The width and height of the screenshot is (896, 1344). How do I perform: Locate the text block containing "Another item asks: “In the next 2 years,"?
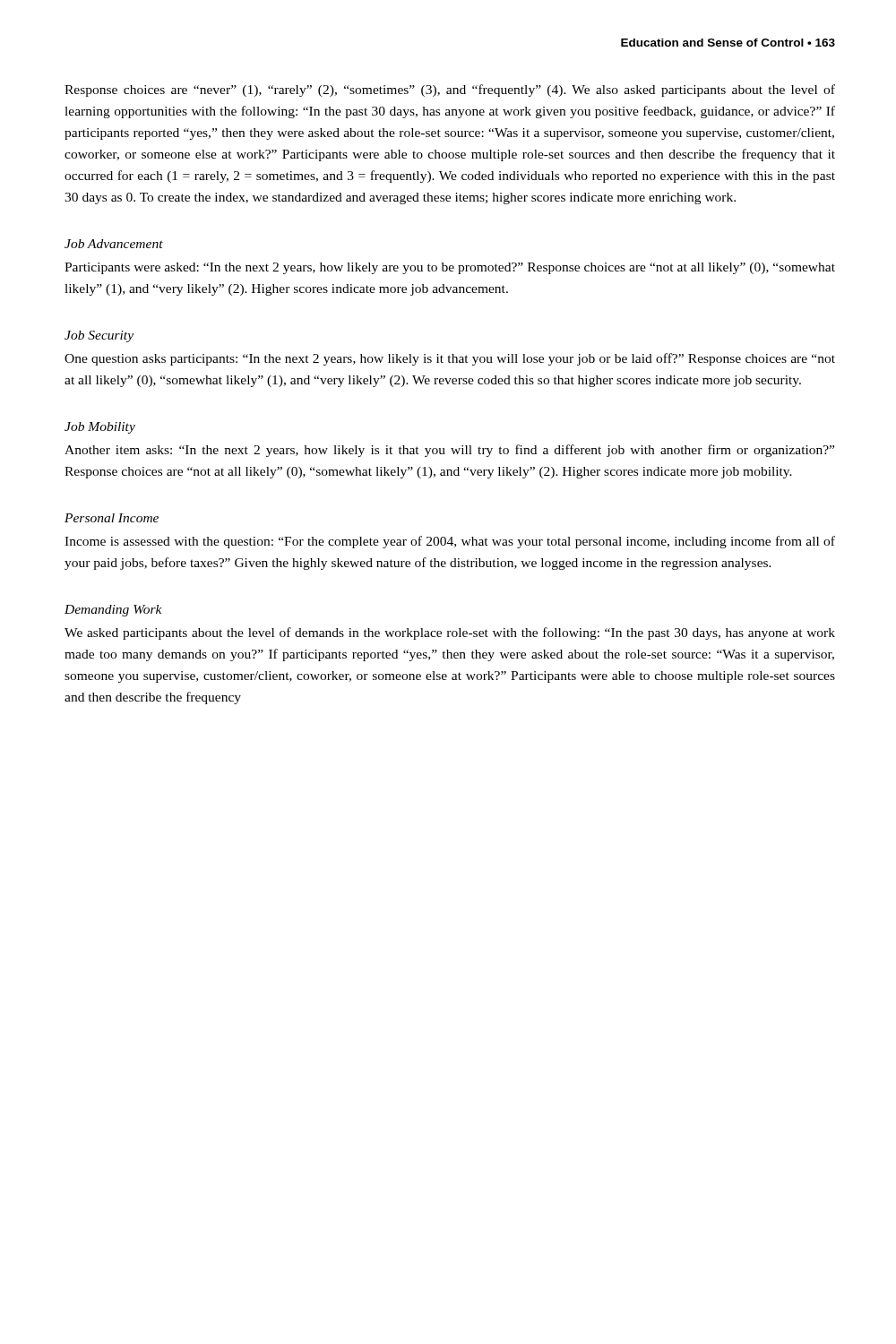tap(450, 461)
